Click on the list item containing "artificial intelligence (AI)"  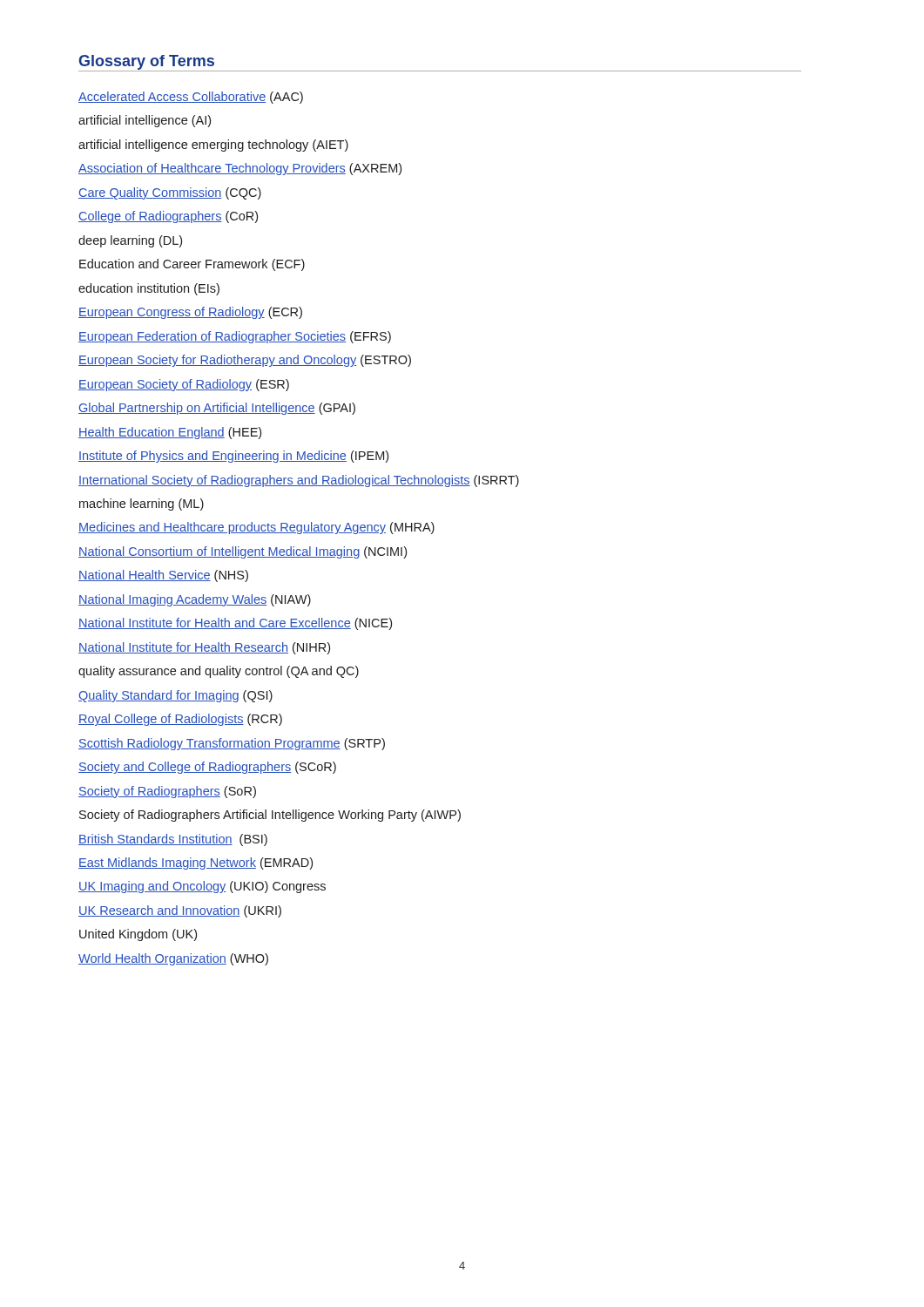(x=145, y=121)
